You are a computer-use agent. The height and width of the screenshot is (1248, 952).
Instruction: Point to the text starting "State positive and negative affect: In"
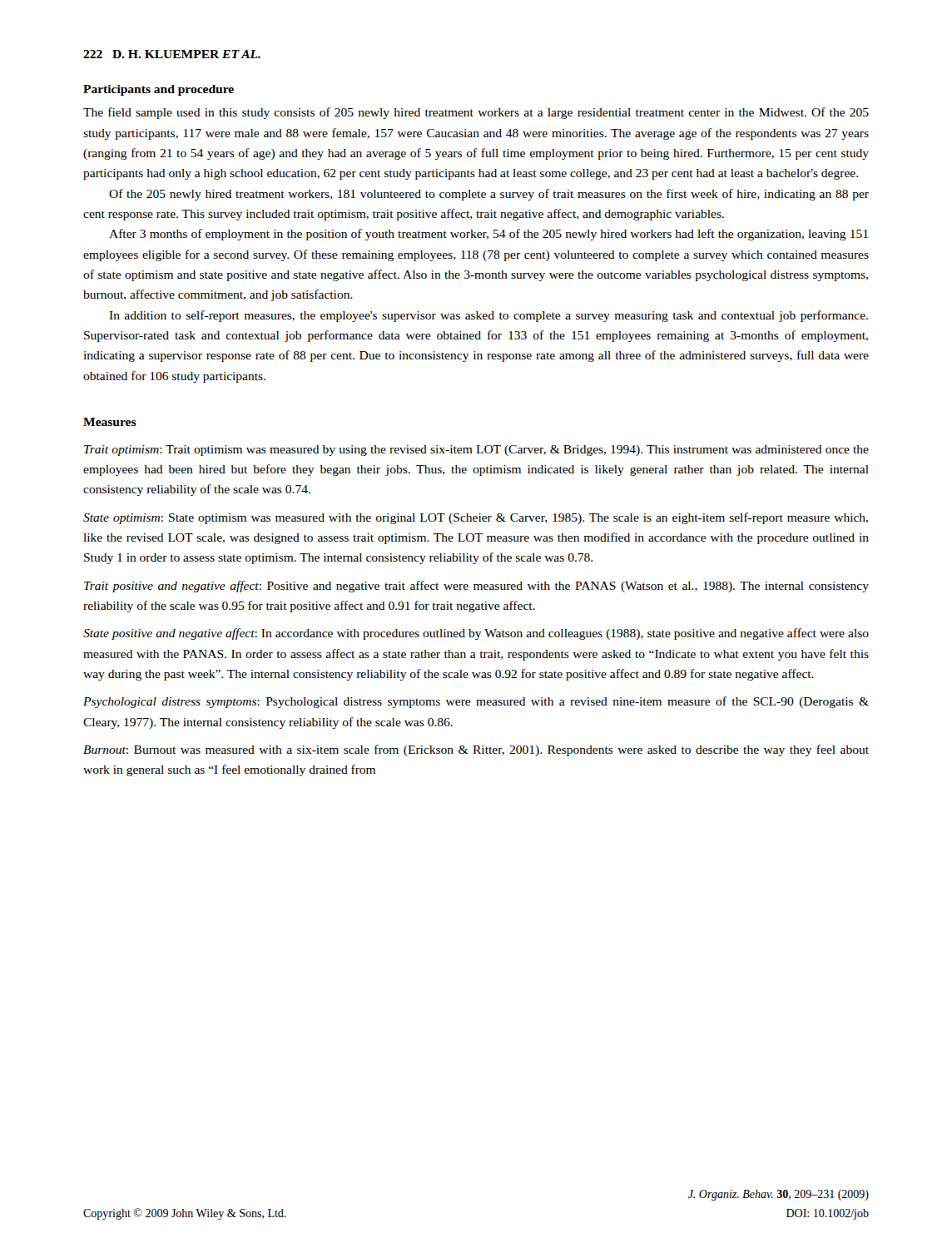[x=476, y=653]
